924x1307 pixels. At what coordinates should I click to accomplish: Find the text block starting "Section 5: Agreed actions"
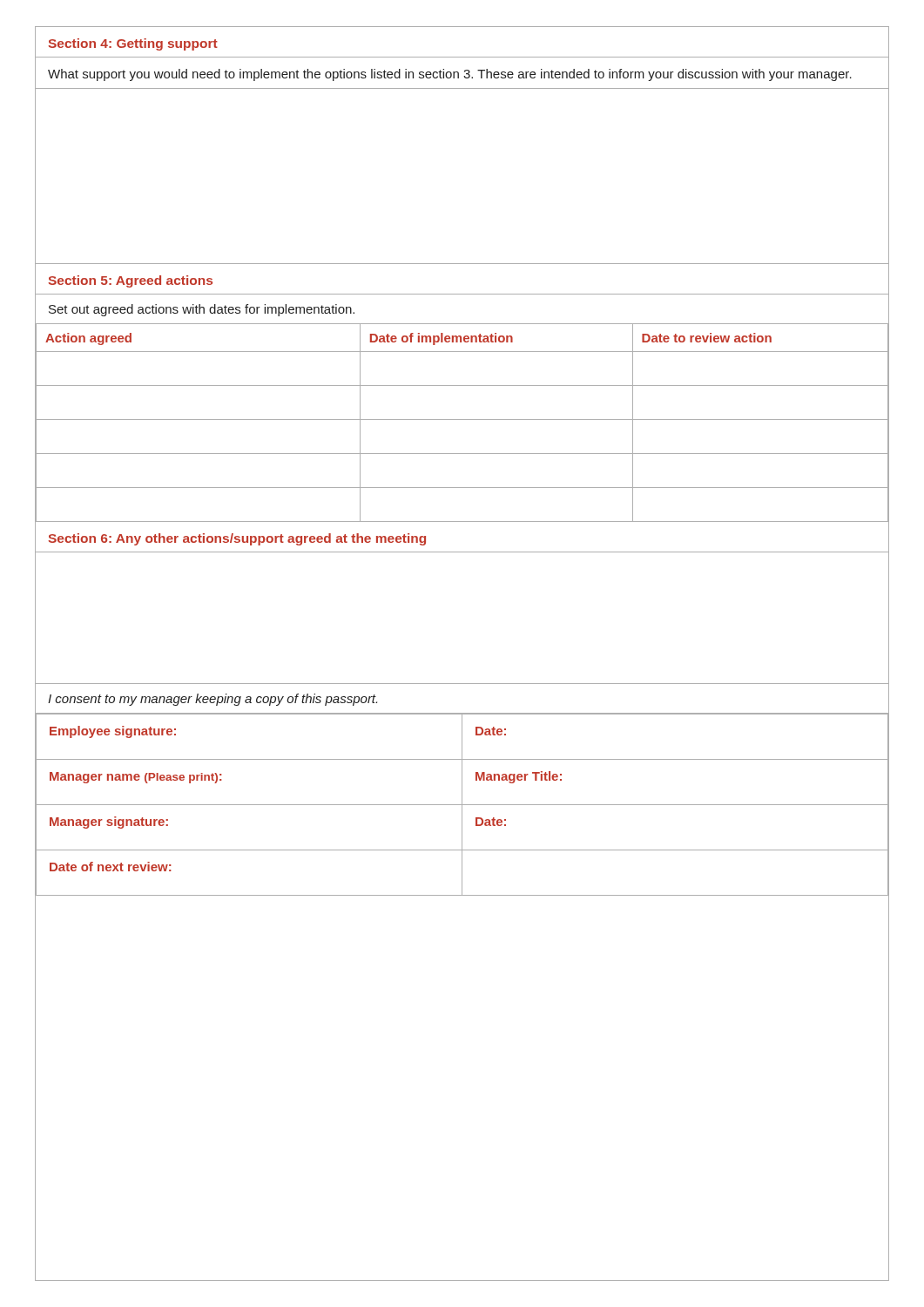point(131,280)
